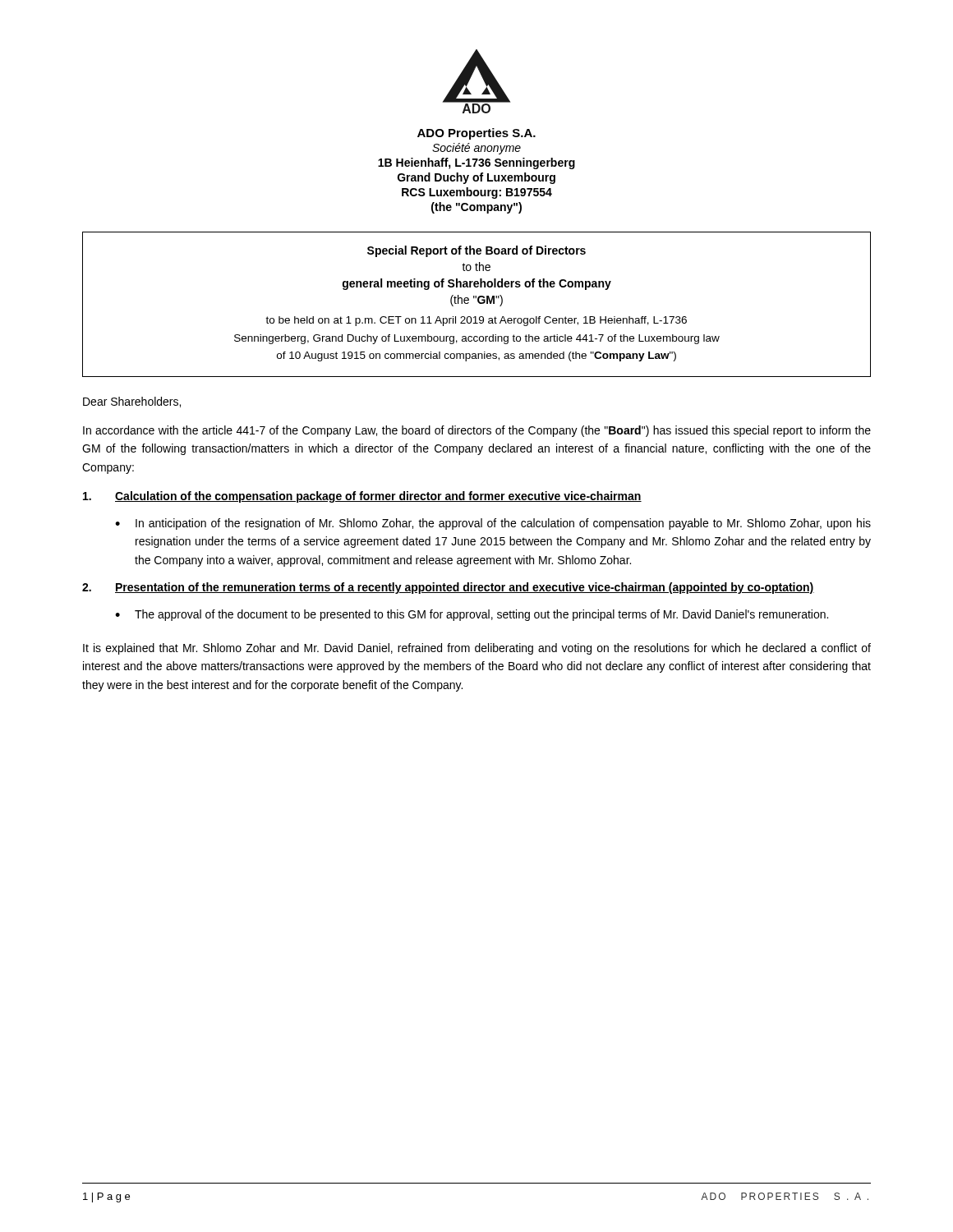Screen dimensions: 1232x953
Task: Click the passage that begins "2. Presentation of"
Action: coord(448,587)
